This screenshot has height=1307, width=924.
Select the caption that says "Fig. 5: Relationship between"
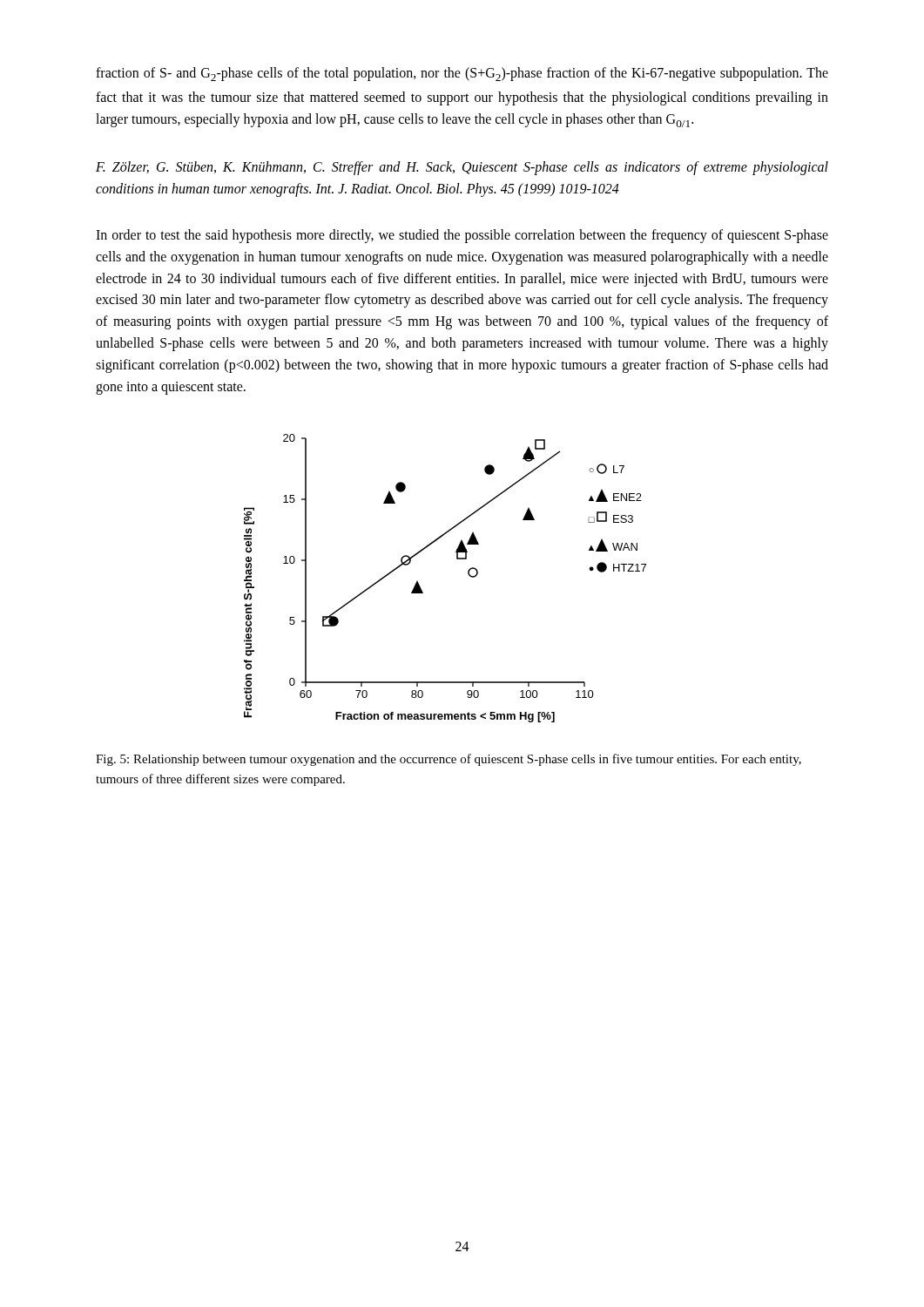(x=449, y=769)
